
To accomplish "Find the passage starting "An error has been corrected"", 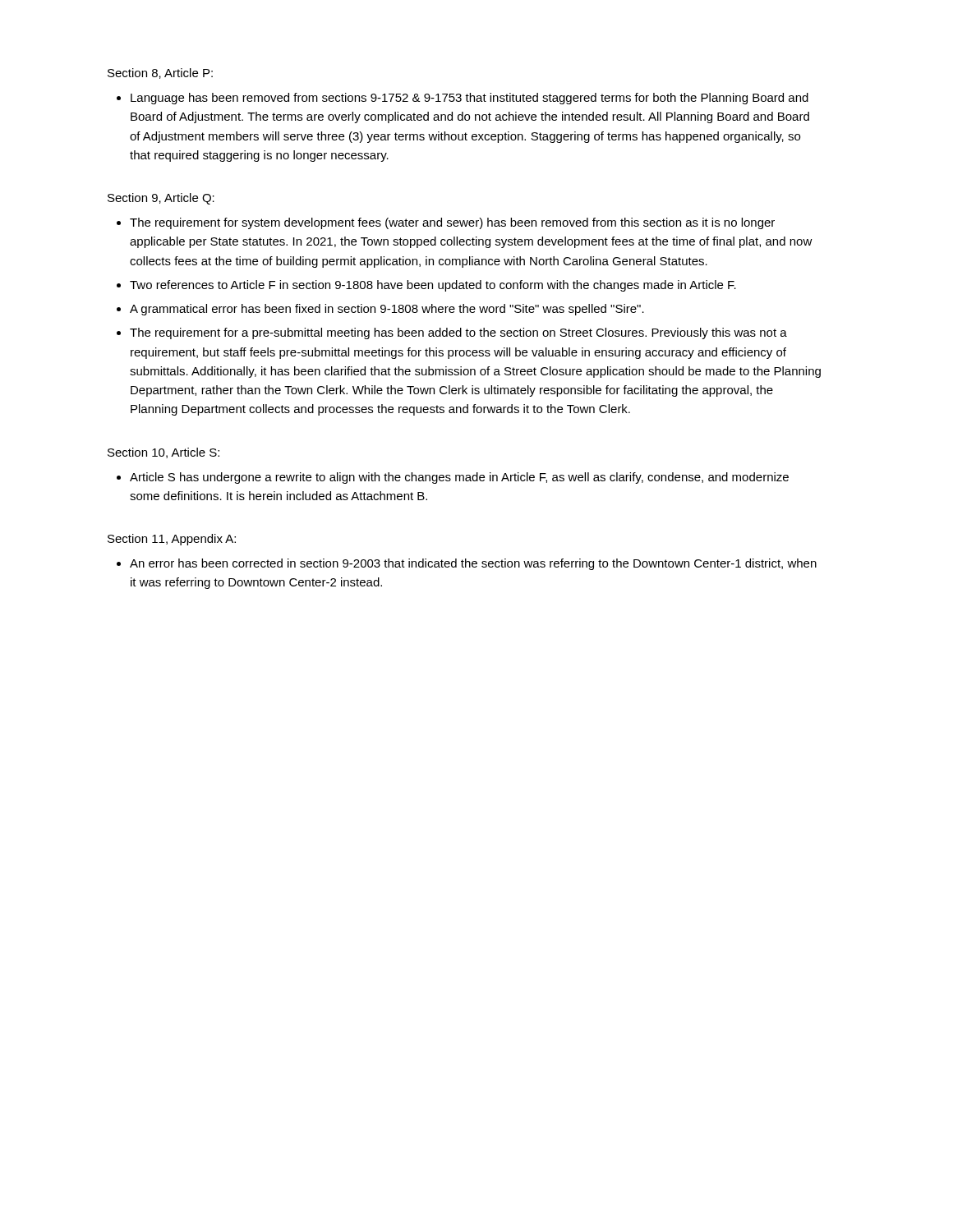I will [473, 573].
